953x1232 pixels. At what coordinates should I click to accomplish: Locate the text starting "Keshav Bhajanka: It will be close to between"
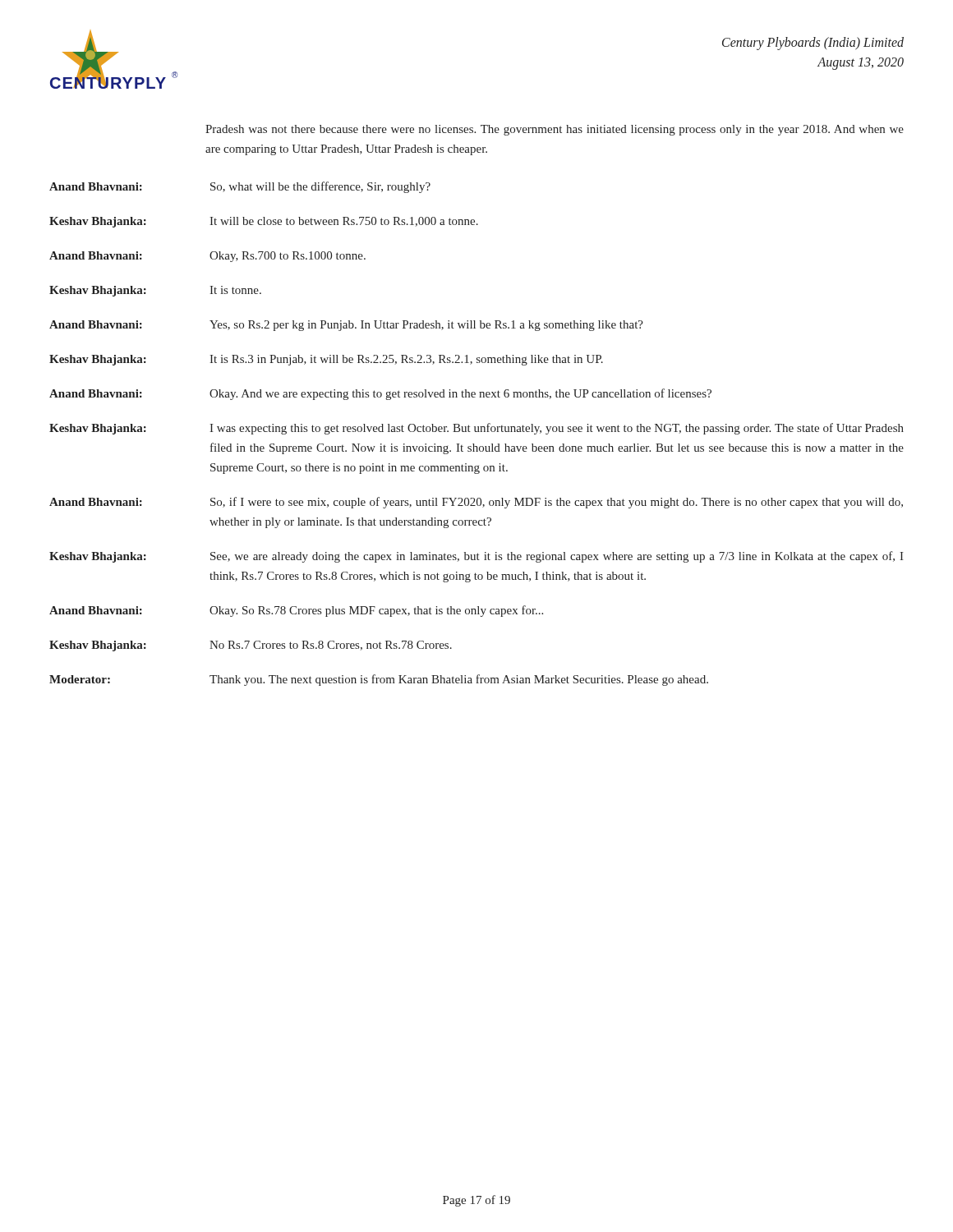pyautogui.click(x=476, y=221)
